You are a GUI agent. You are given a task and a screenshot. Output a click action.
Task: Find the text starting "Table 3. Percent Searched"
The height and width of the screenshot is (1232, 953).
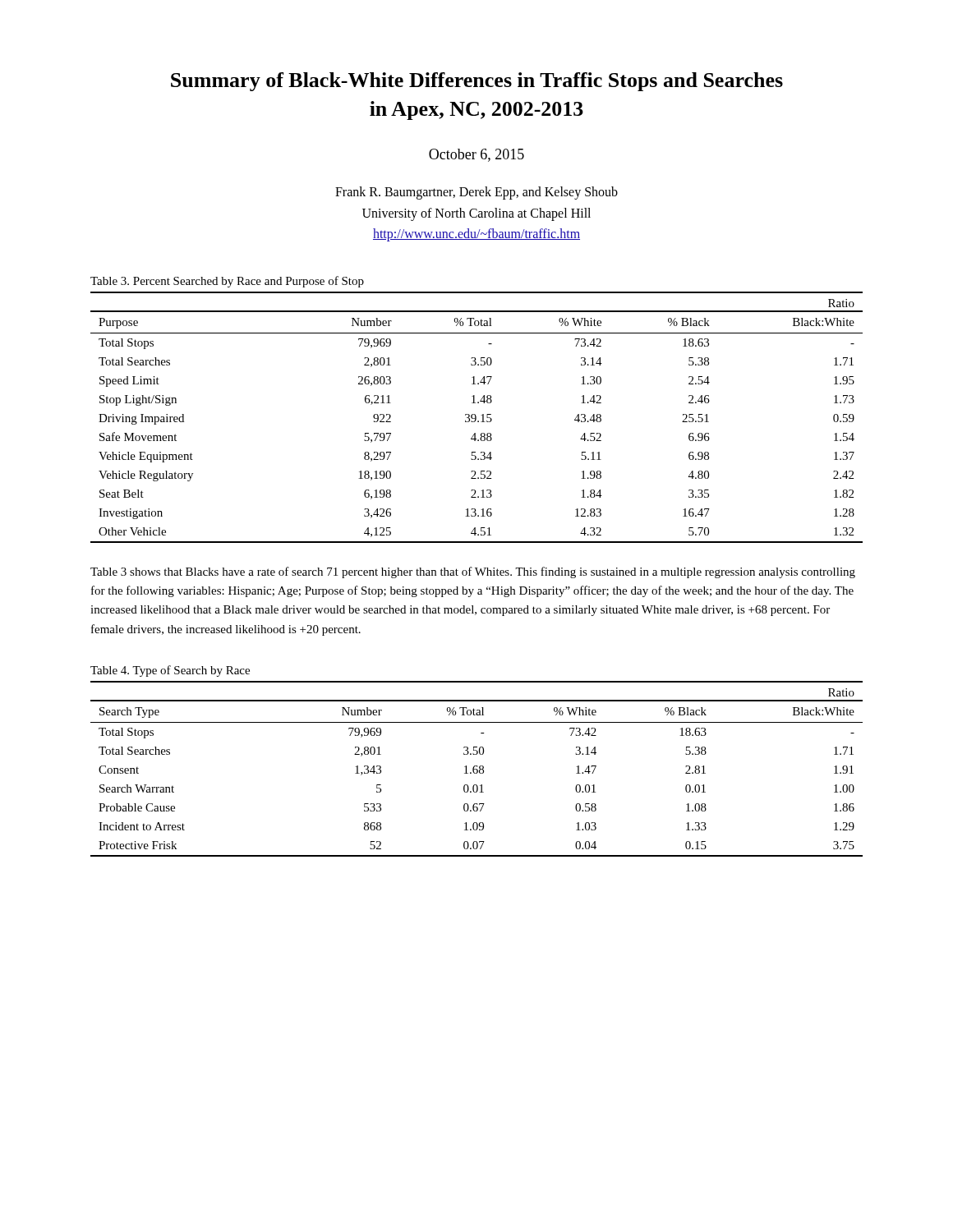[227, 281]
